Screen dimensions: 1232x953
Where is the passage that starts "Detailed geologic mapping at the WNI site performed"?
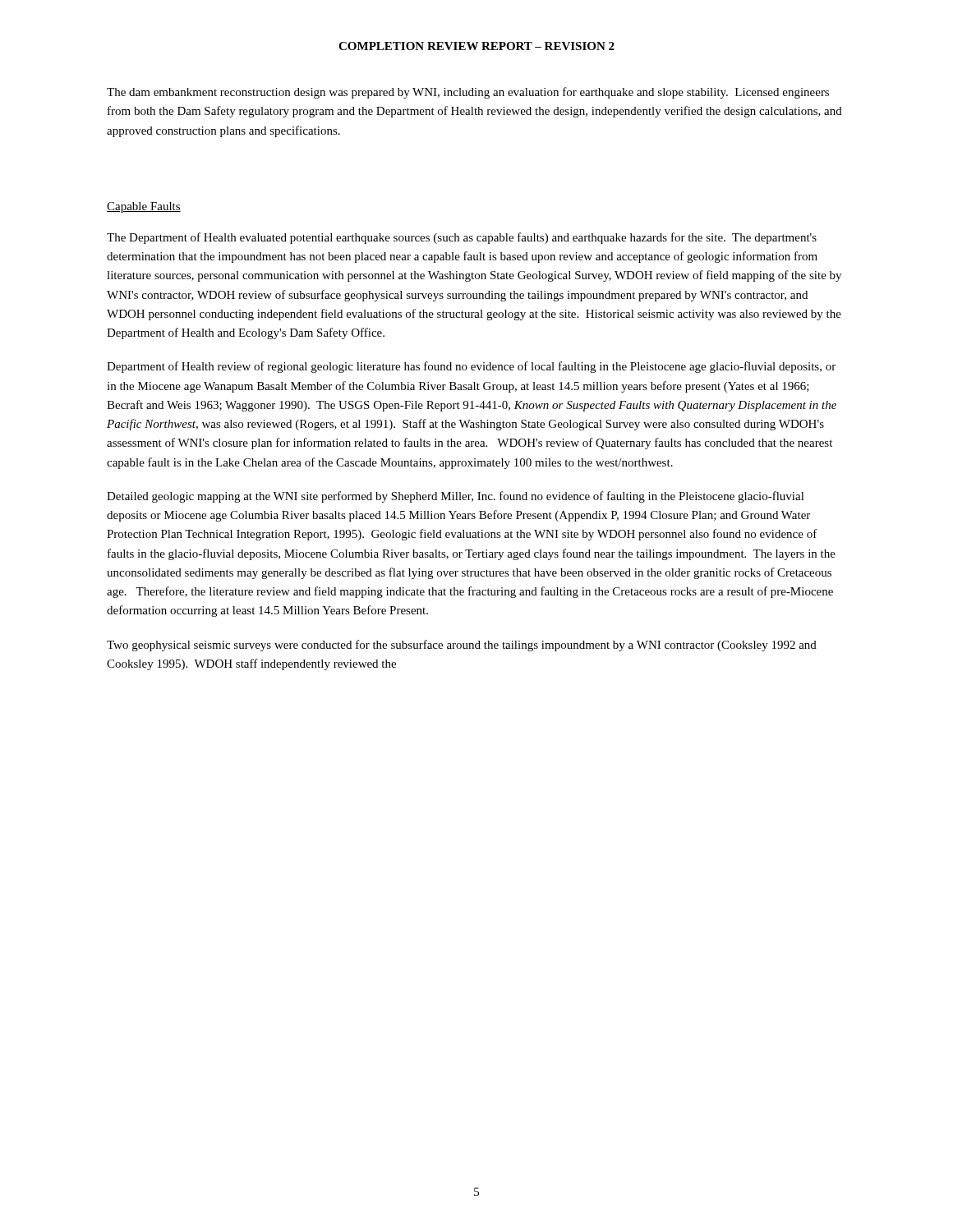point(471,553)
